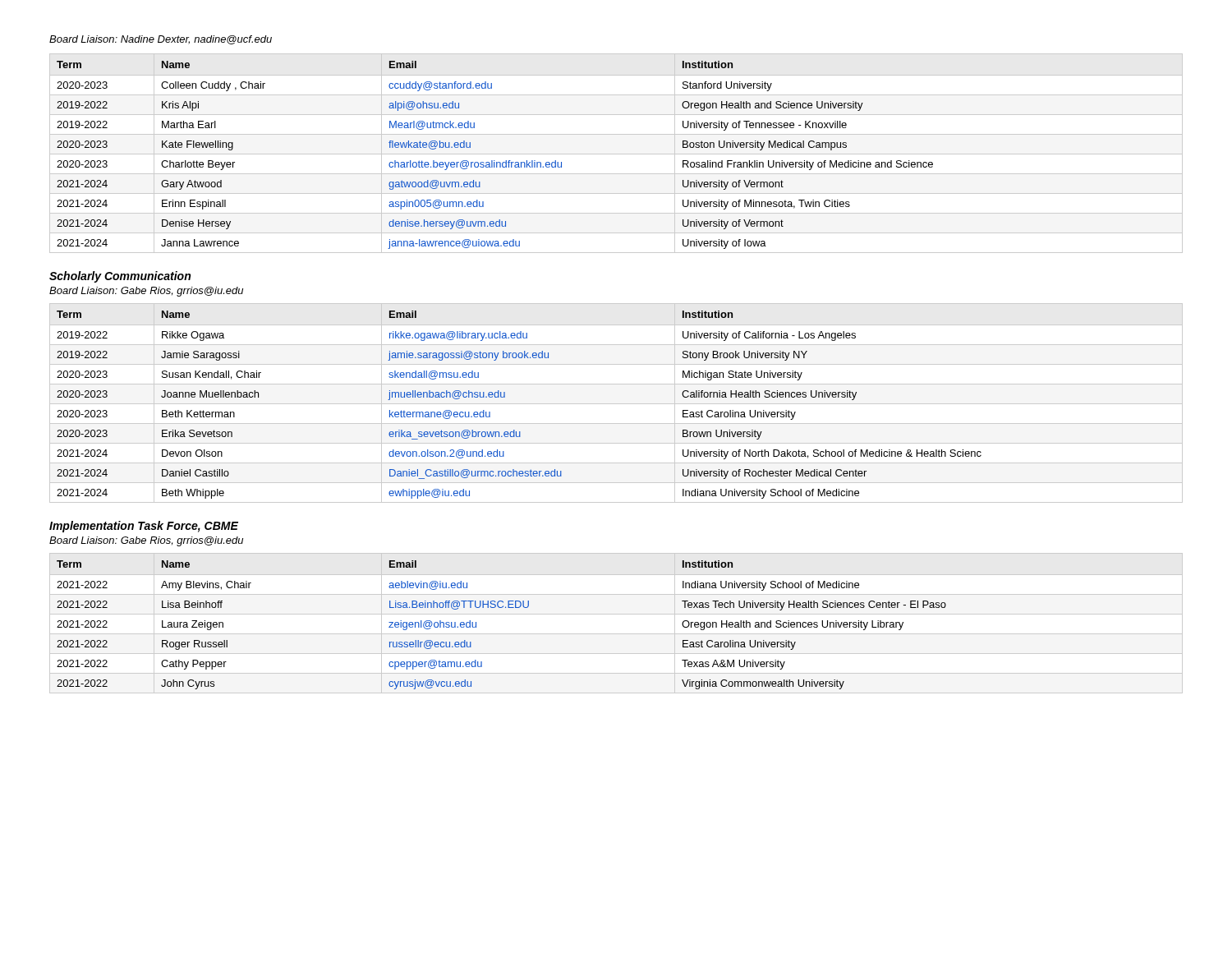This screenshot has width=1232, height=953.
Task: Locate the table with the text "Stony Brook University"
Action: point(616,403)
